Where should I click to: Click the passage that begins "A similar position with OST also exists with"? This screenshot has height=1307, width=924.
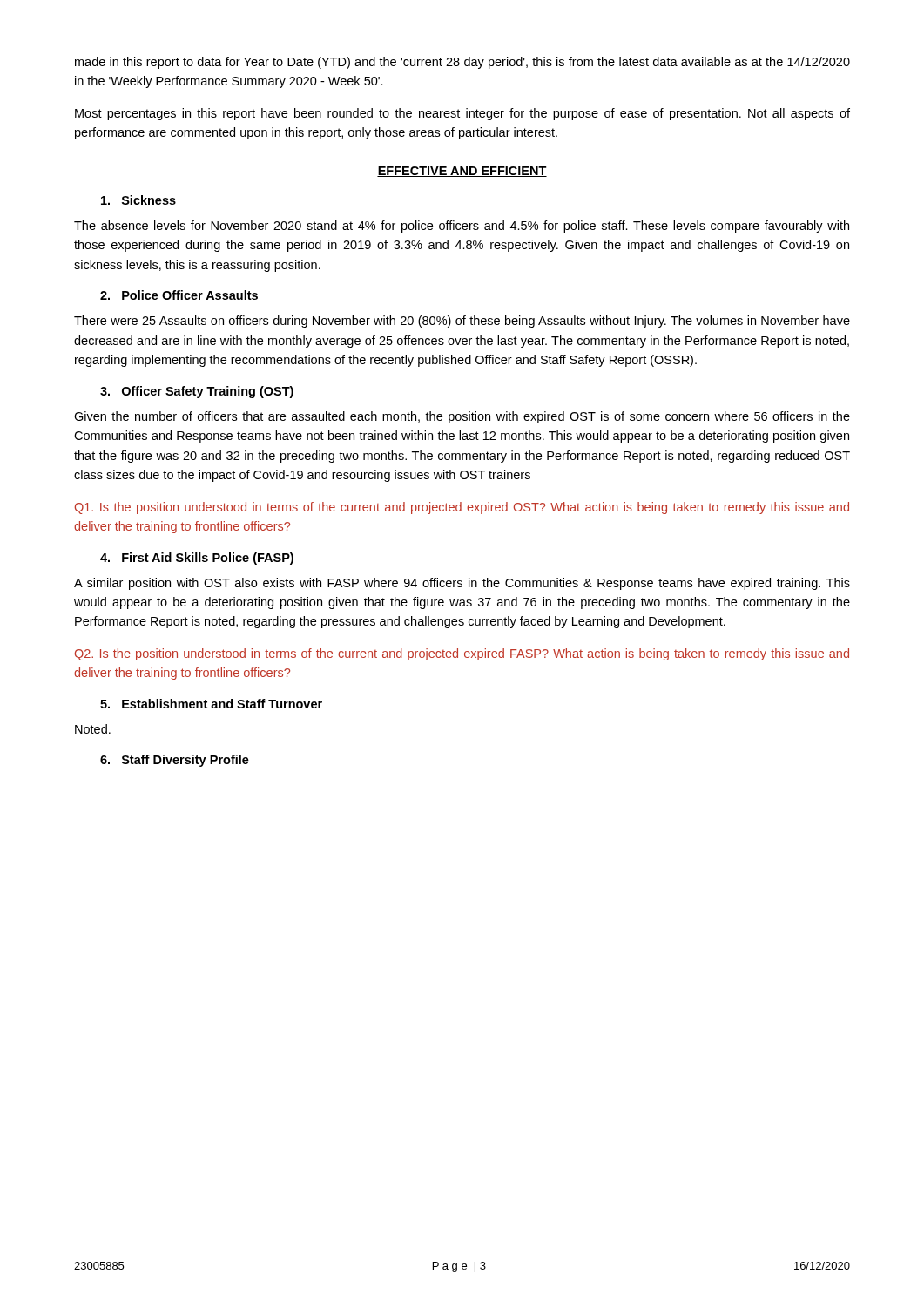[462, 602]
